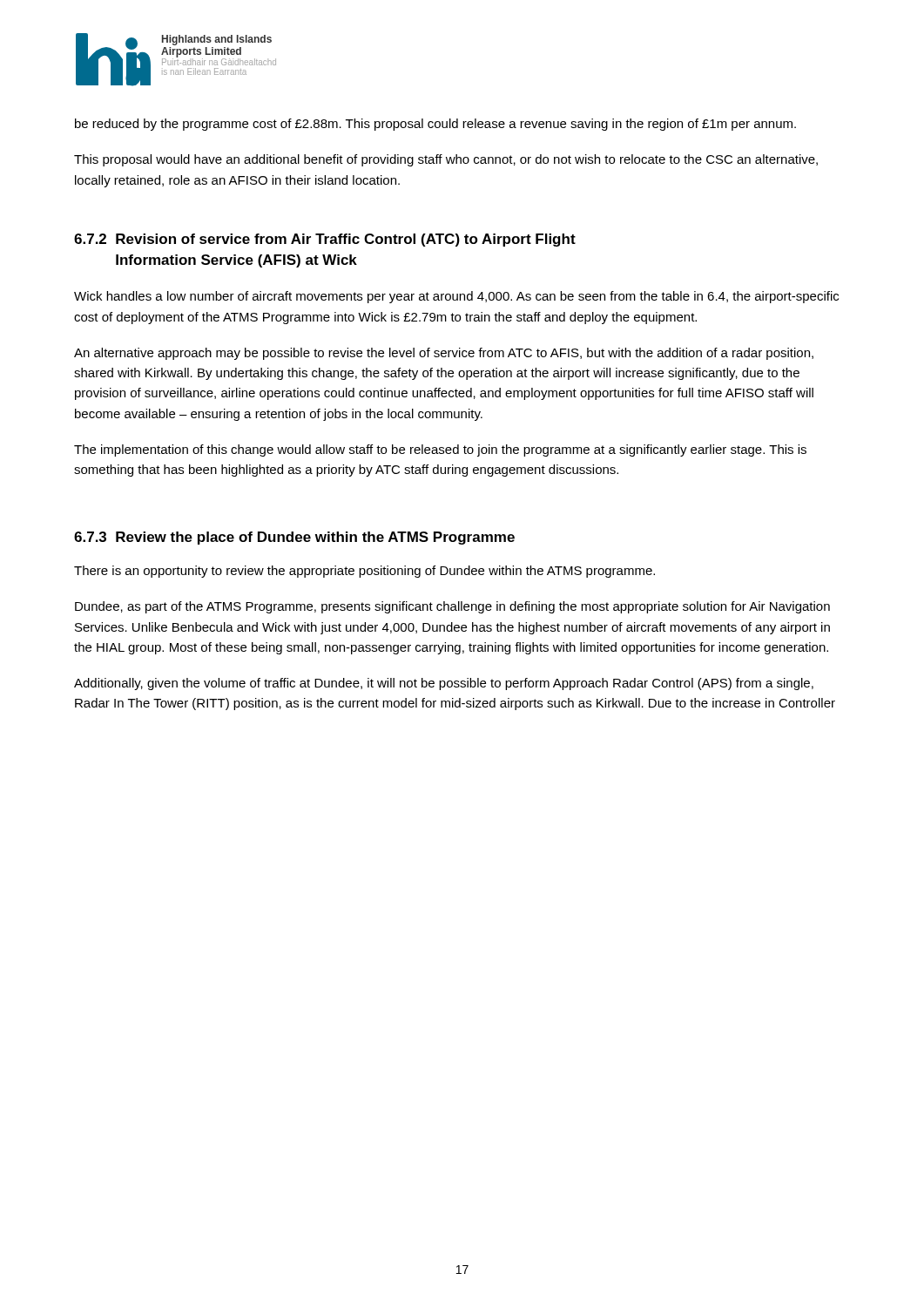Find the section header on this page that starts "6.7.2 Revision of service"

click(x=462, y=250)
